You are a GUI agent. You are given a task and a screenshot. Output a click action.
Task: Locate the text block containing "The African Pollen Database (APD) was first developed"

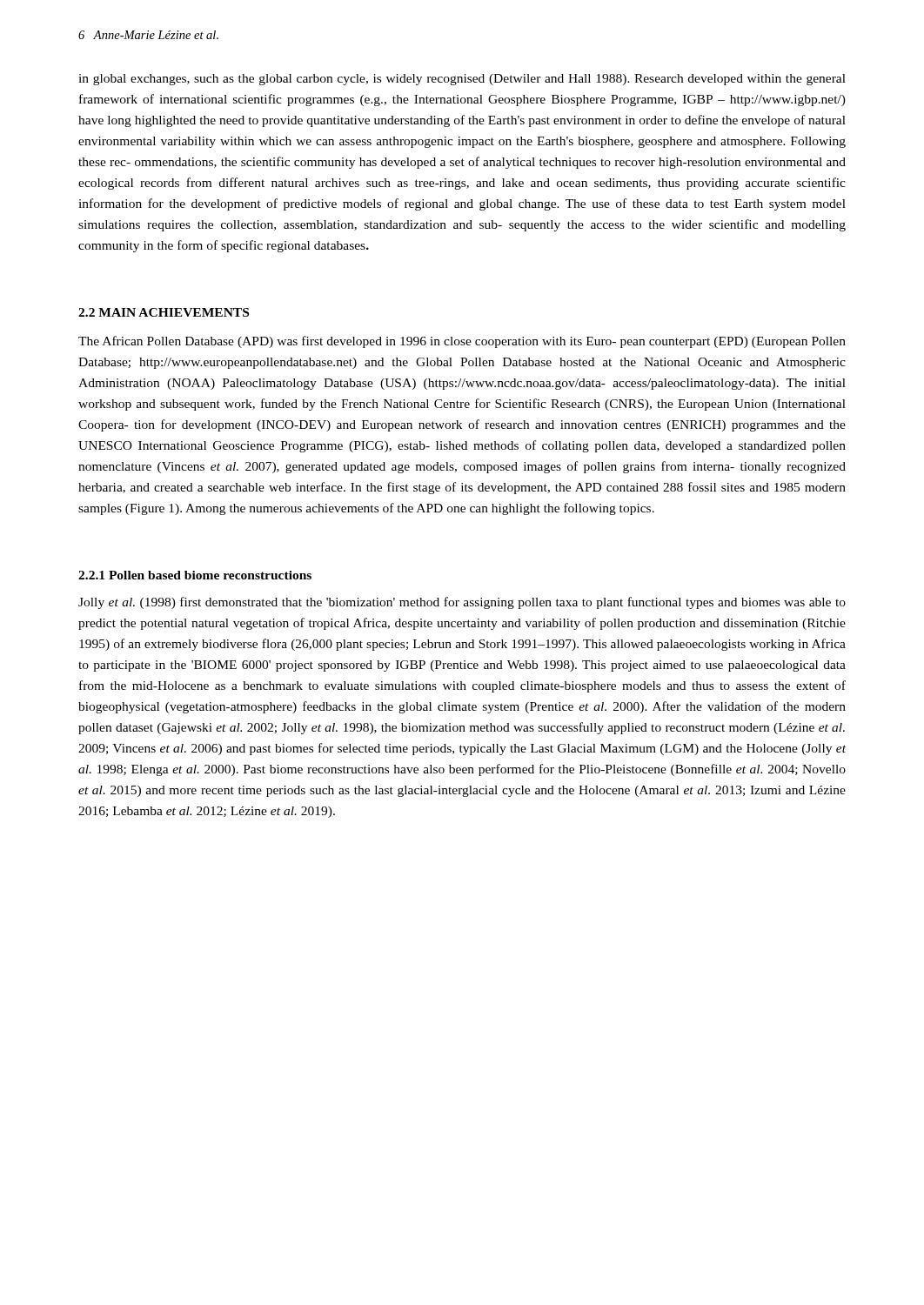[462, 424]
